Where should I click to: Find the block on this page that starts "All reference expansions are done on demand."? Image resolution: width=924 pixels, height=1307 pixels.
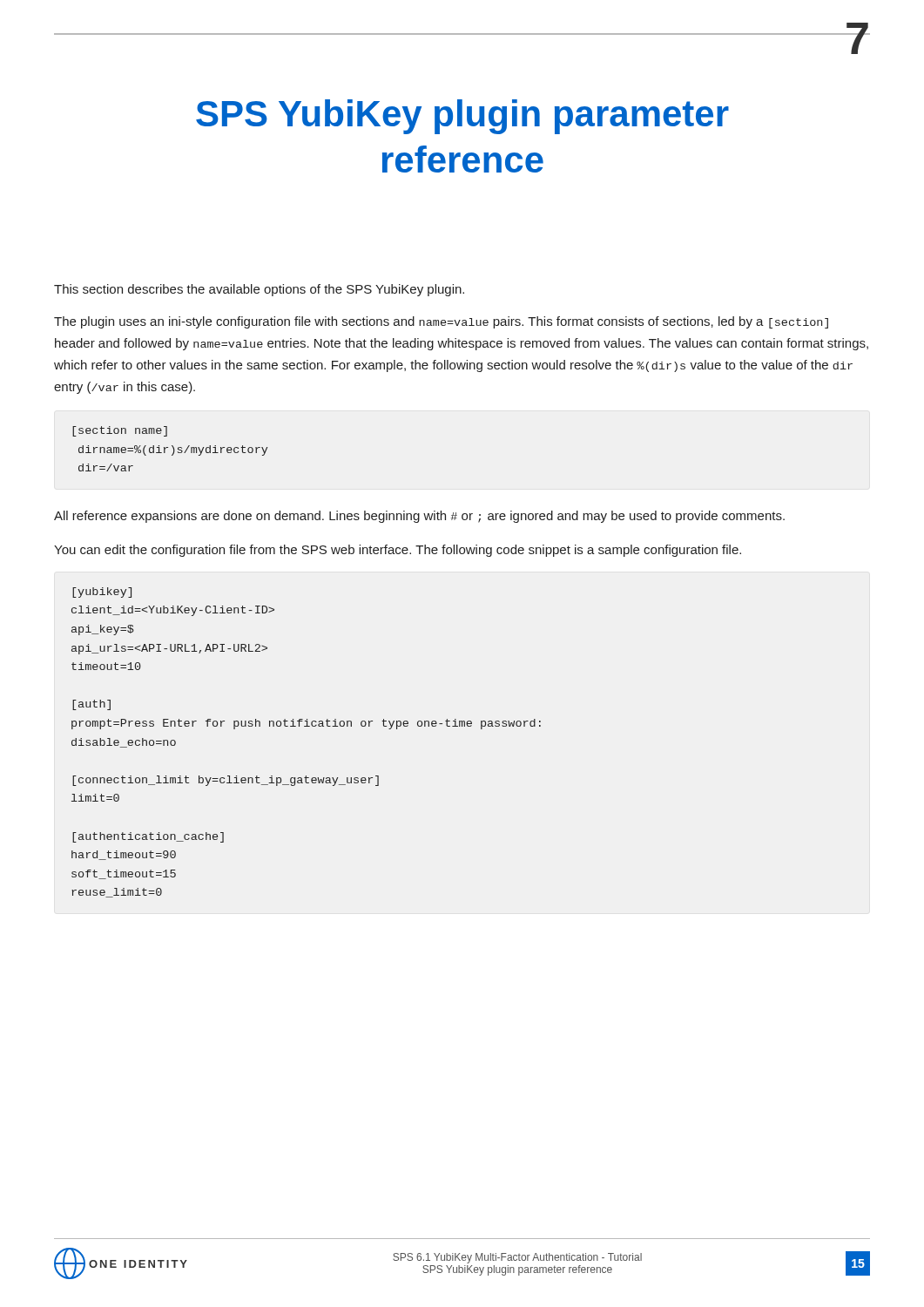click(x=420, y=516)
